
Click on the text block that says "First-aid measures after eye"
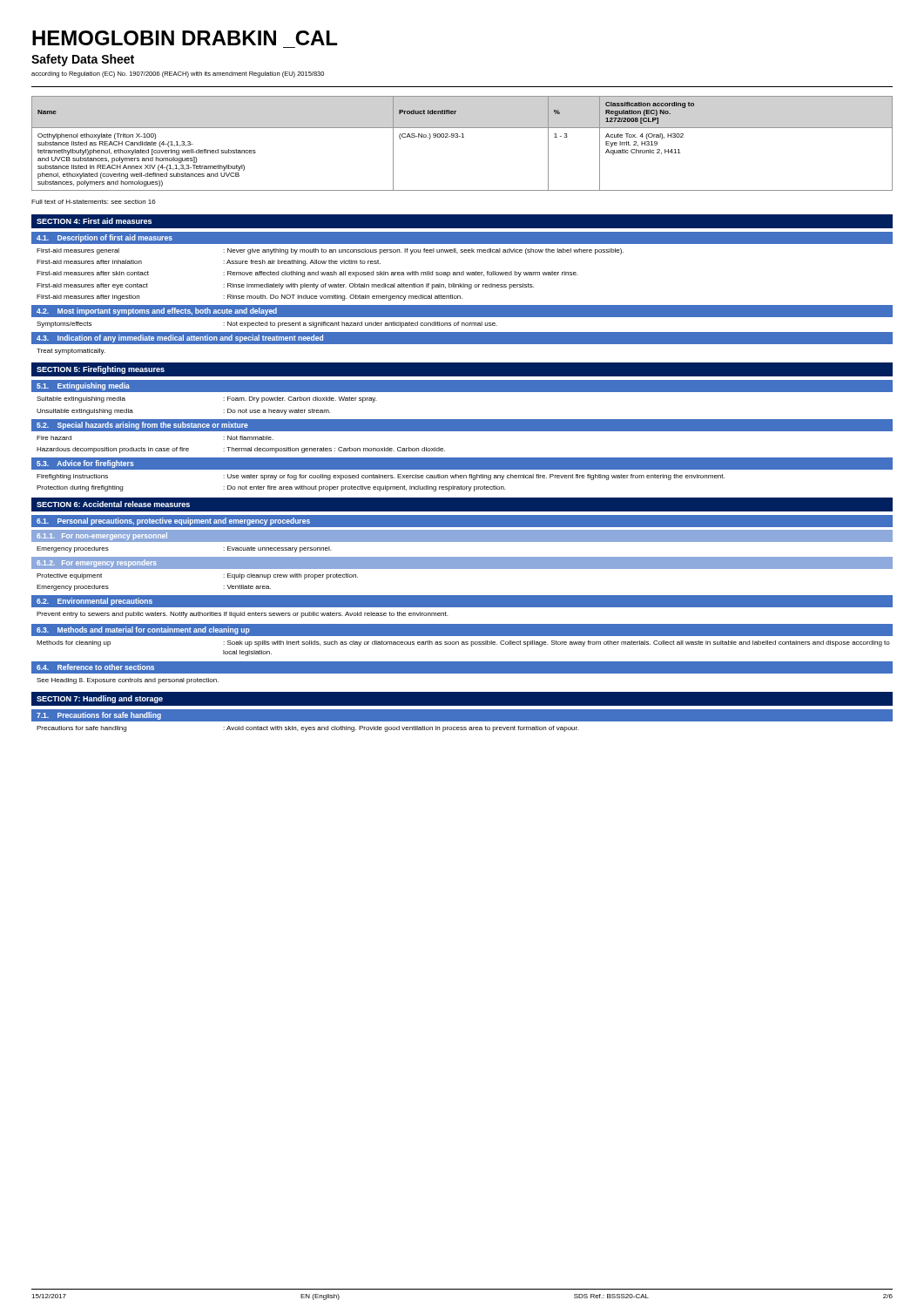462,285
